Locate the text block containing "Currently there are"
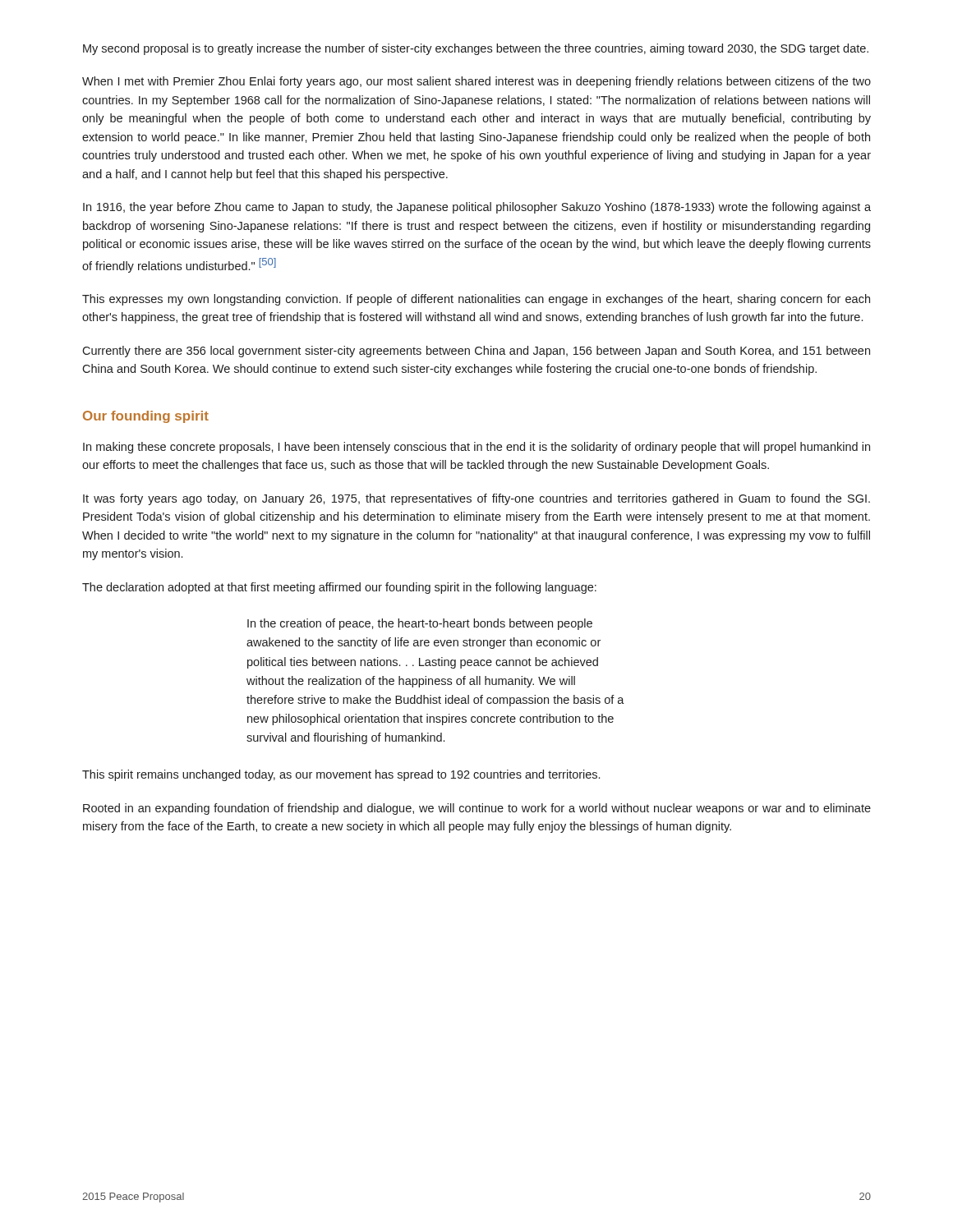The image size is (953, 1232). (476, 360)
